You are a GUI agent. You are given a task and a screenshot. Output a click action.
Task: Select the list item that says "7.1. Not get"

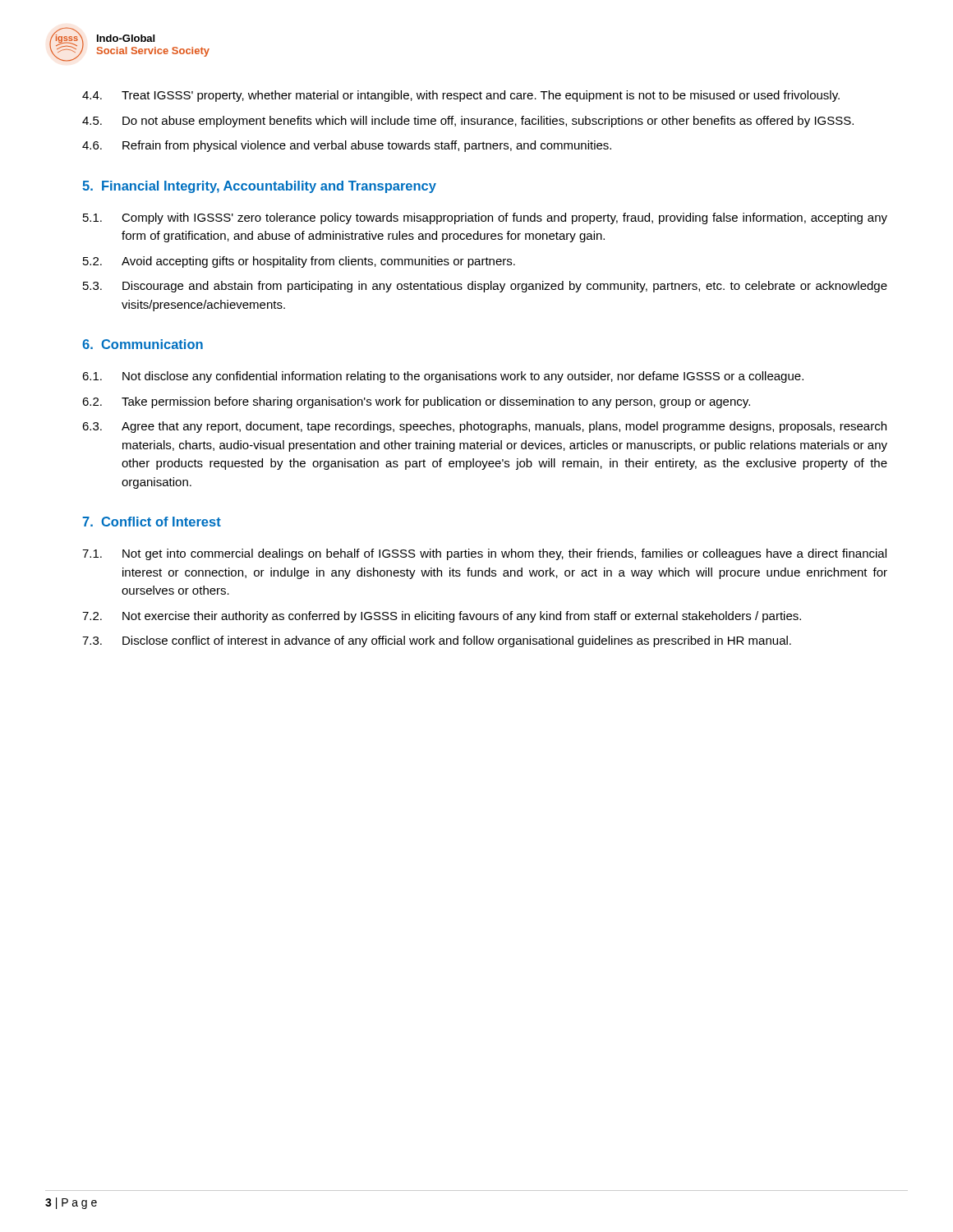coord(485,572)
